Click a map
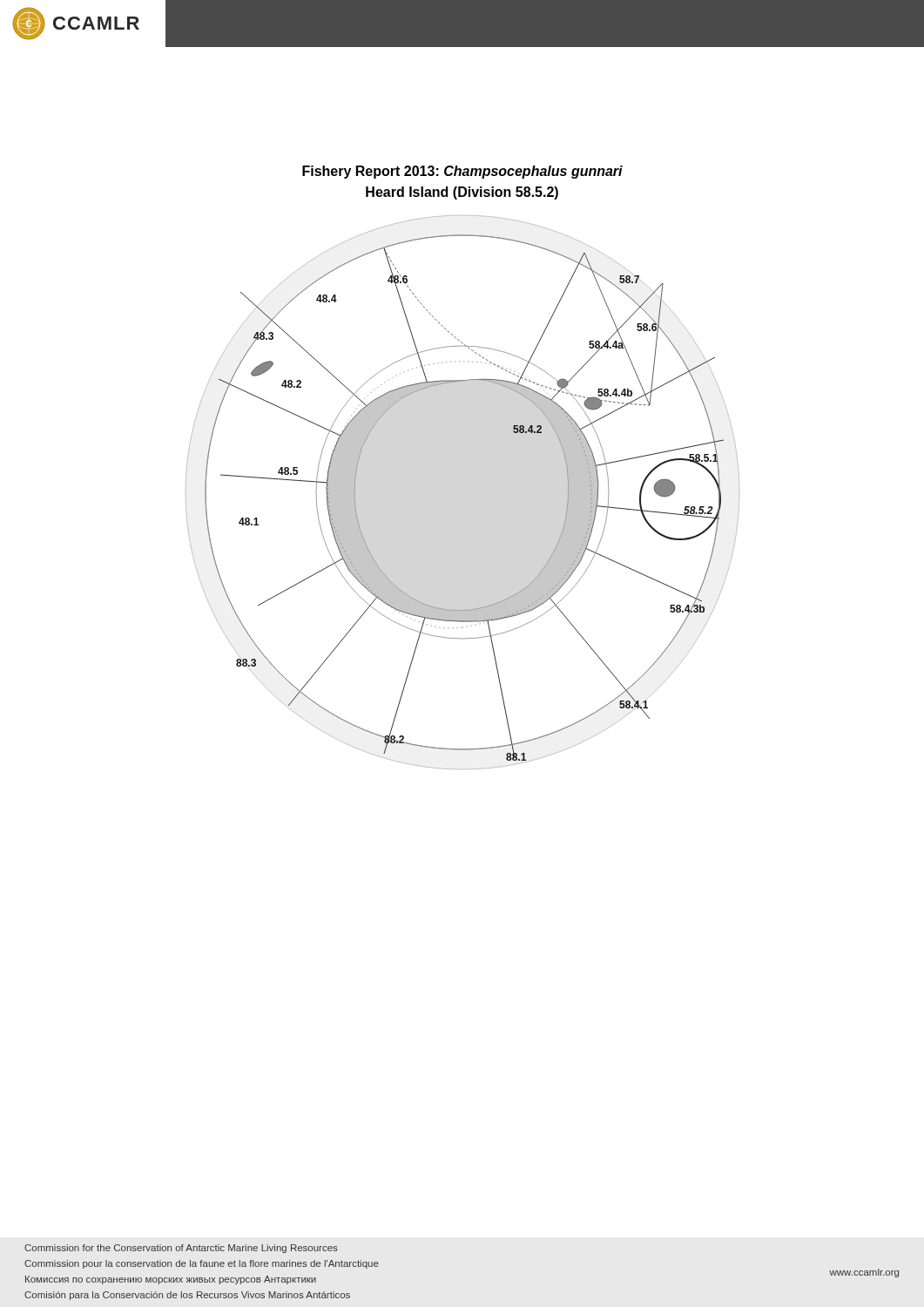 pyautogui.click(x=462, y=501)
